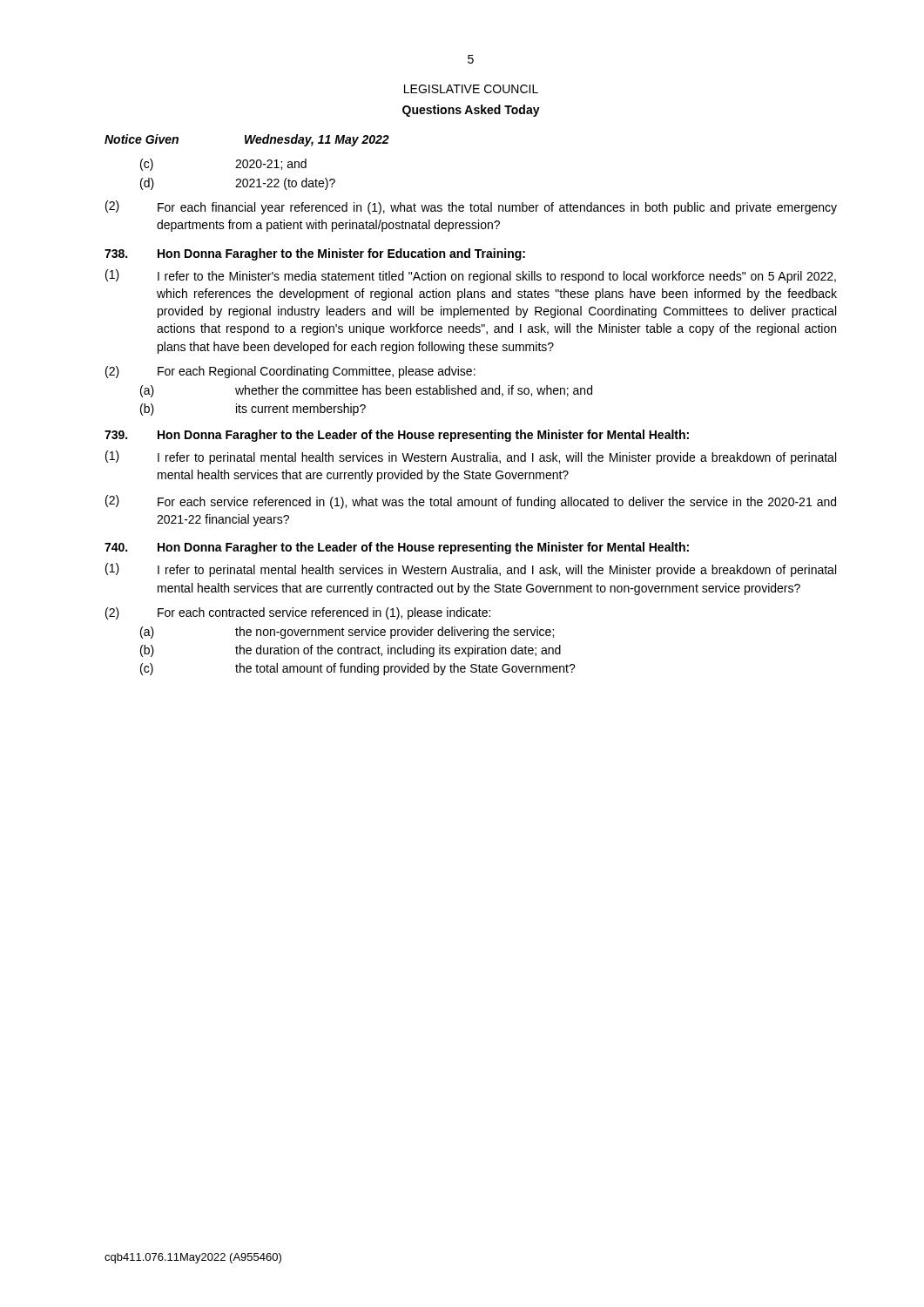The height and width of the screenshot is (1307, 924).
Task: Locate the block of text that opens with "(c) the total amount of"
Action: point(471,668)
